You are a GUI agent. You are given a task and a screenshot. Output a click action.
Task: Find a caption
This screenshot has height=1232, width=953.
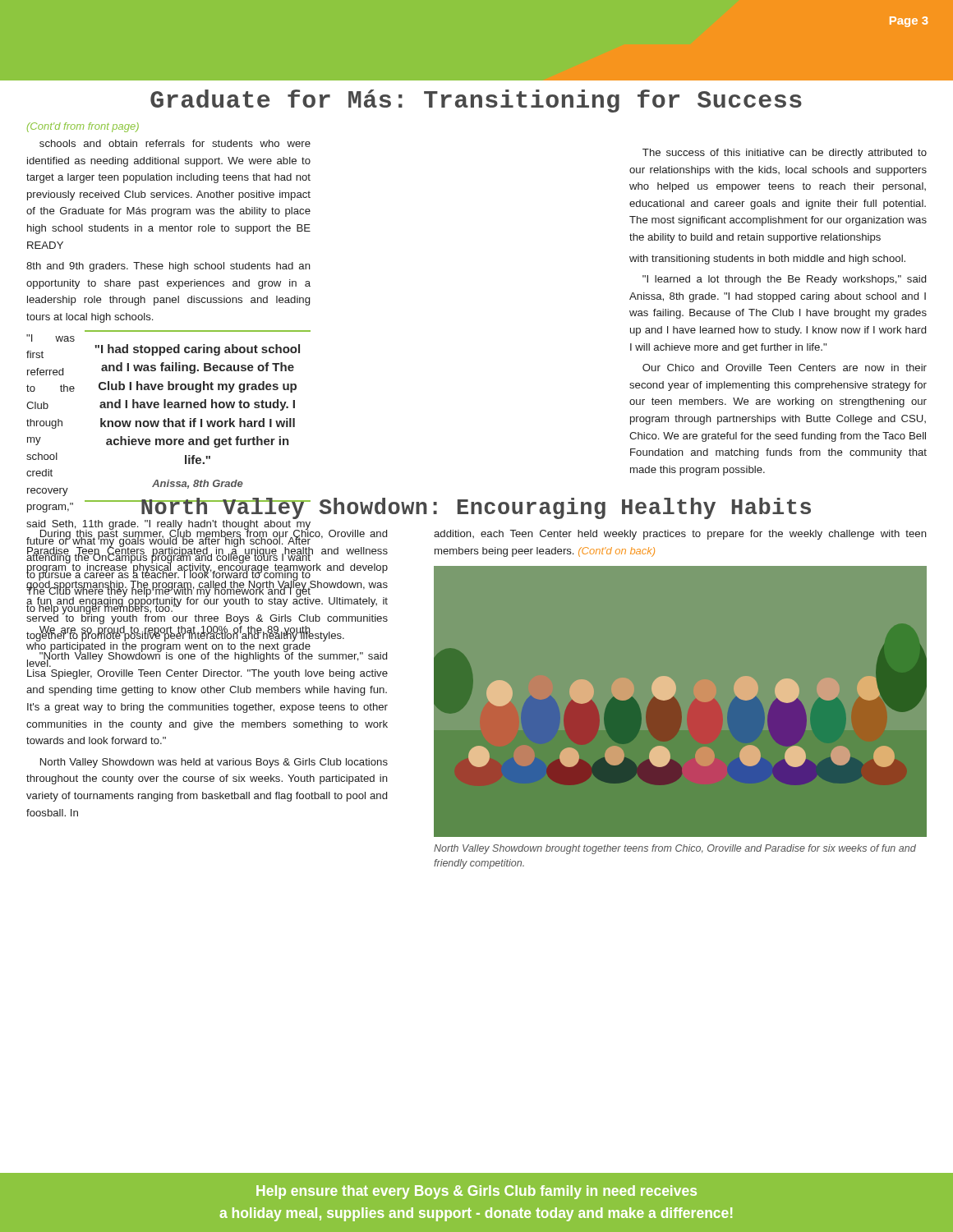point(675,856)
